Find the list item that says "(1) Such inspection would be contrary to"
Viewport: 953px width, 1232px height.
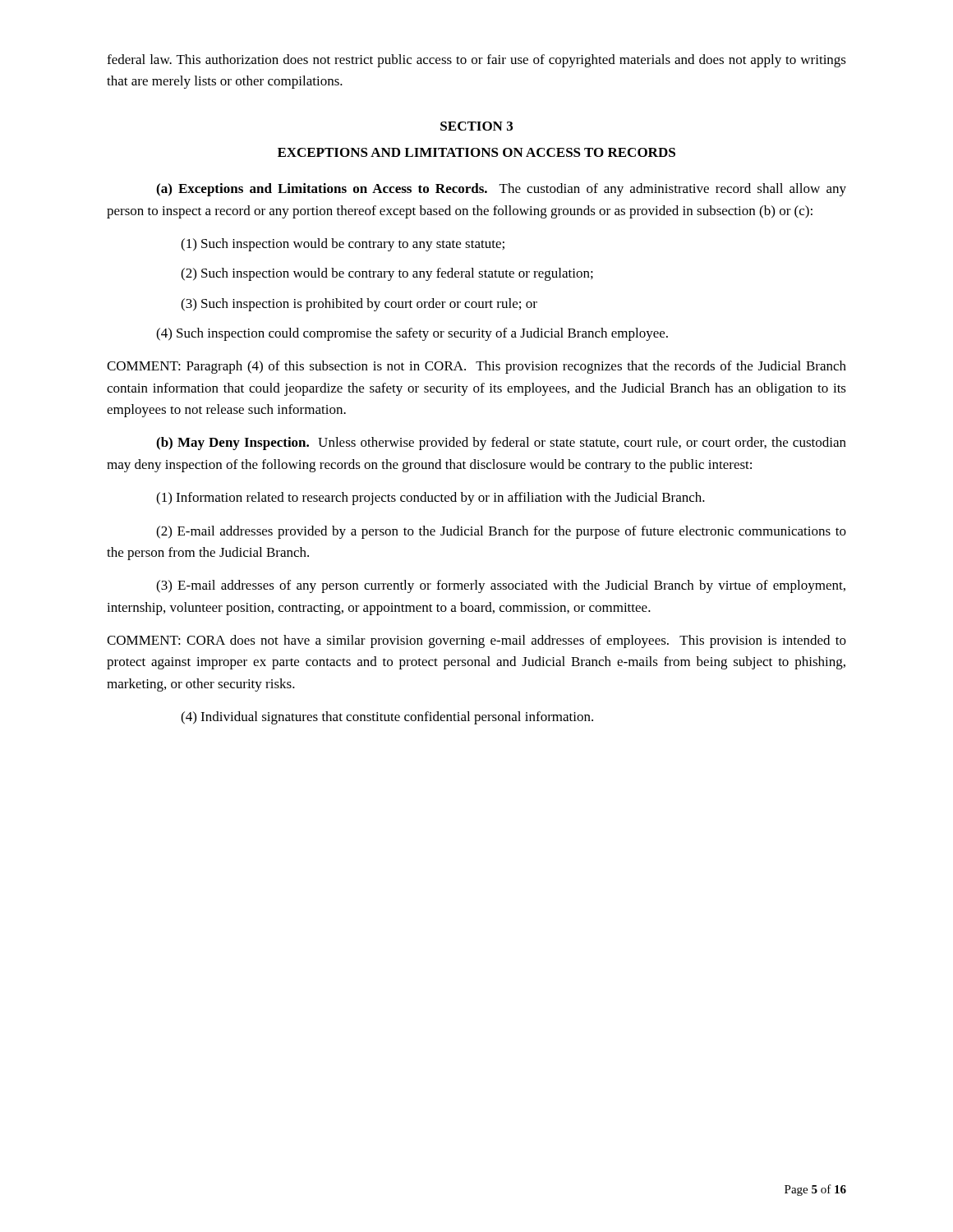point(343,244)
